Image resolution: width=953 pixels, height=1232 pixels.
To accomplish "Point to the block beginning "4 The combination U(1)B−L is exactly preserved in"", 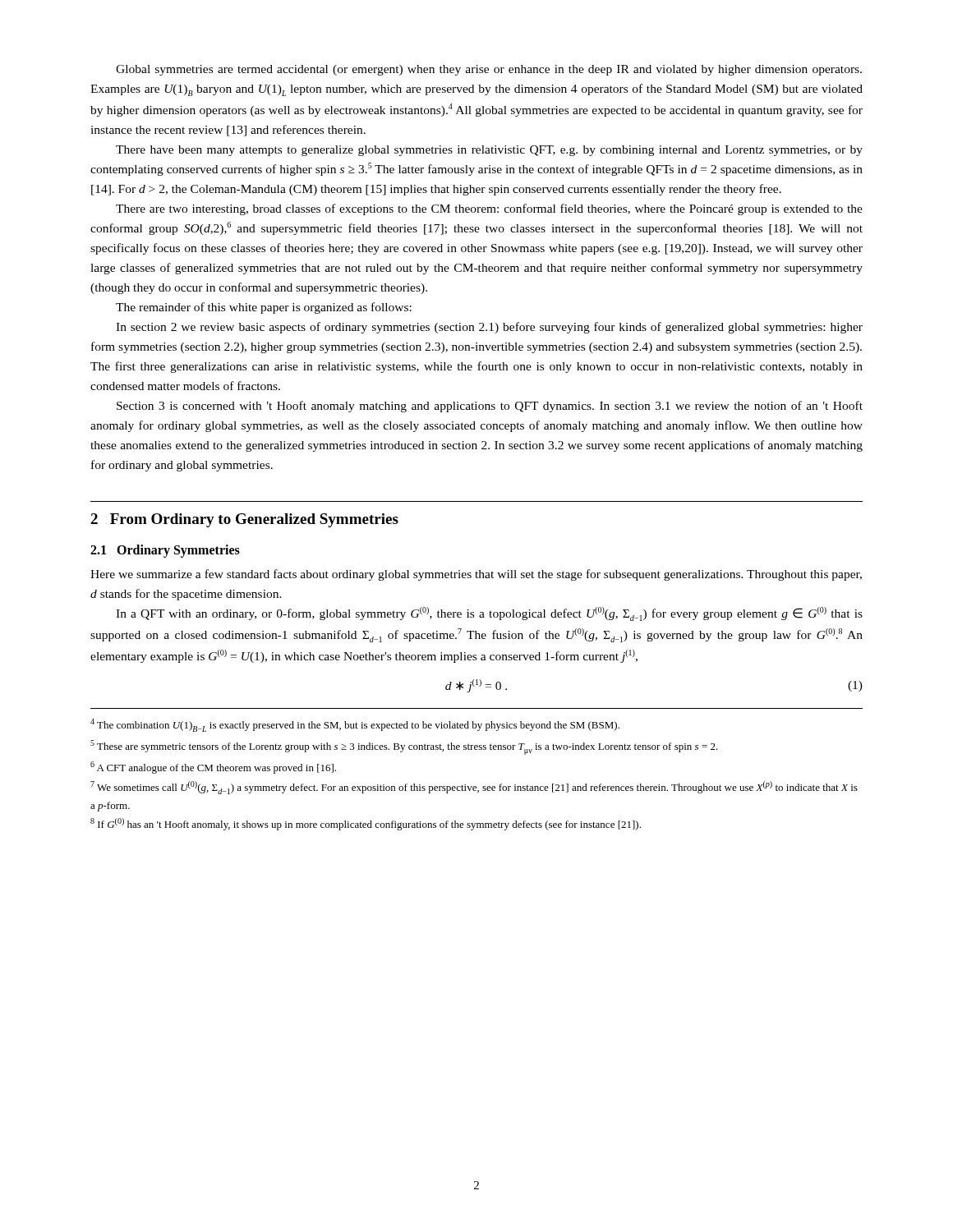I will 355,725.
